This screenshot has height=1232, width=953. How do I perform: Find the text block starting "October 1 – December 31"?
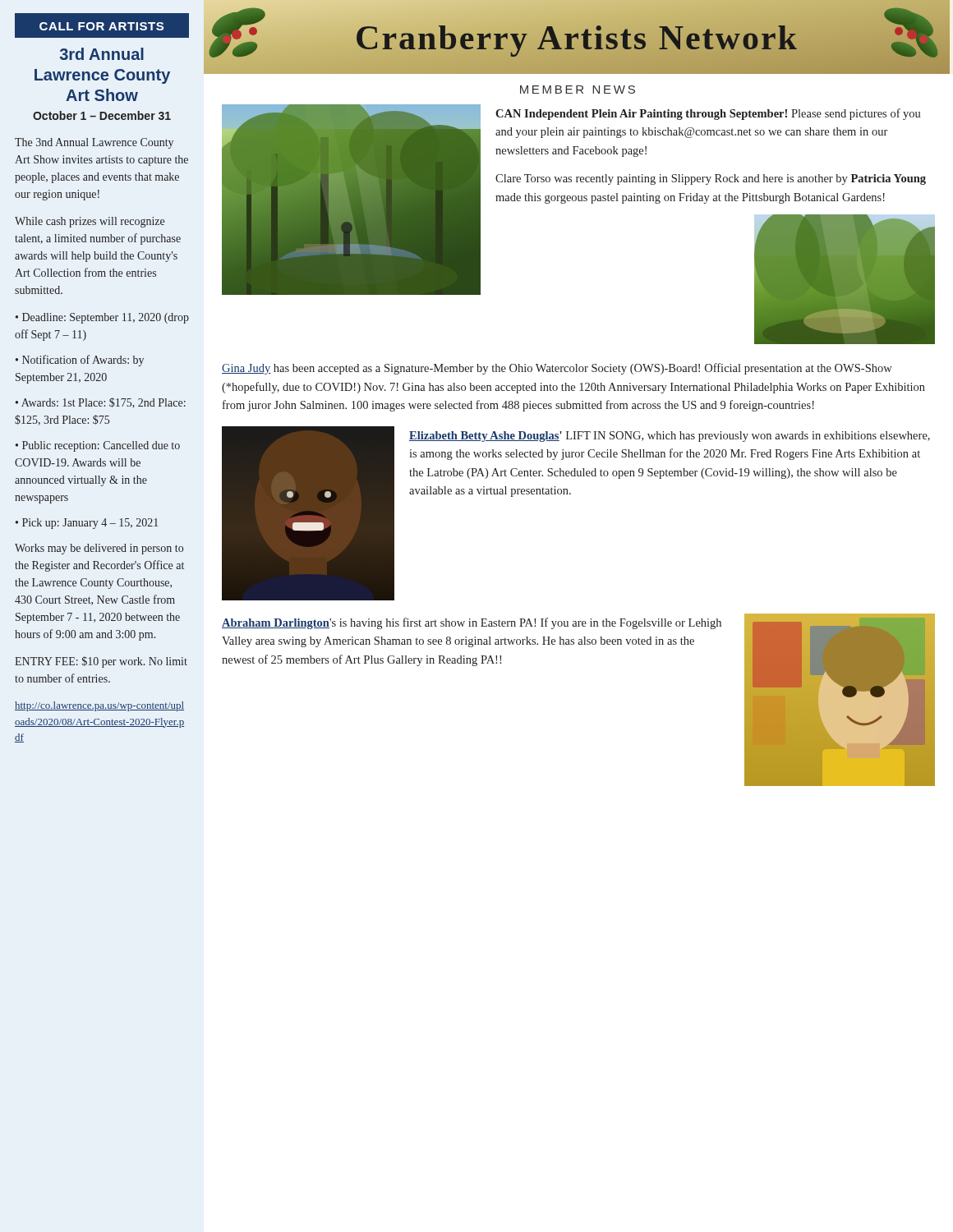[x=102, y=116]
